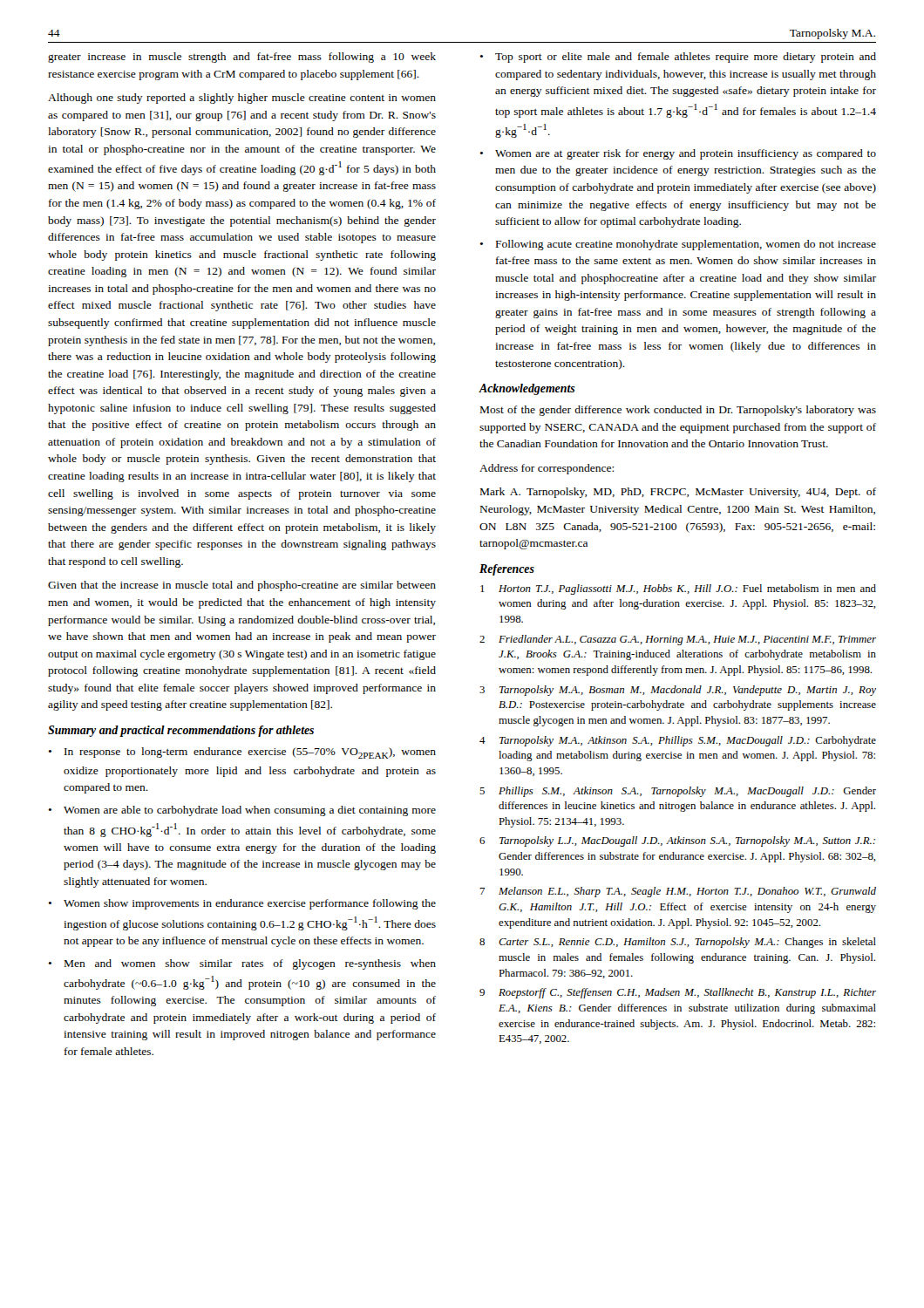
Task: Where is the passage that starts "Although one study reported a"?
Action: tap(242, 329)
